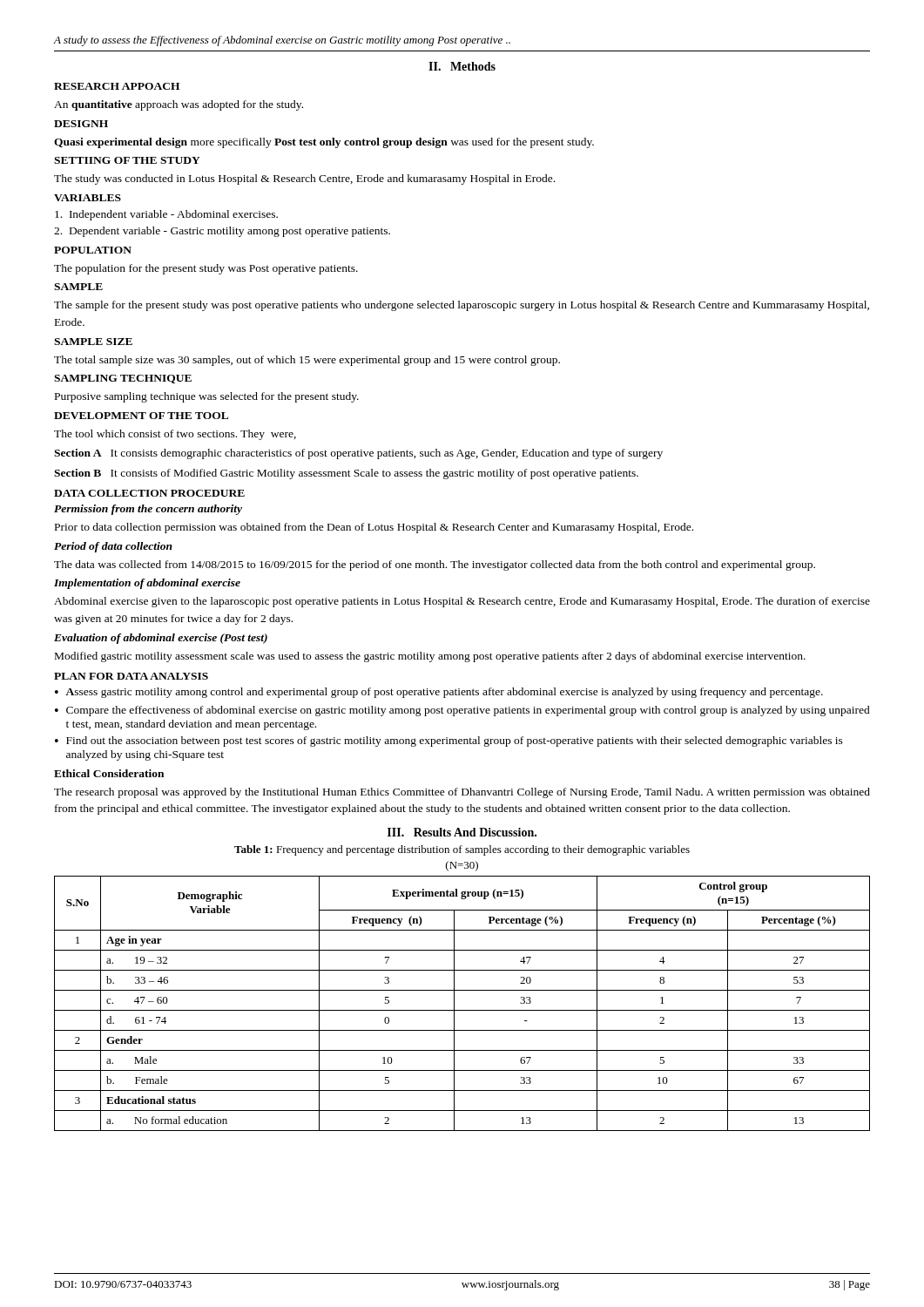This screenshot has width=924, height=1307.
Task: Where is the passage that starts "Prior to data collection permission"?
Action: click(x=462, y=527)
